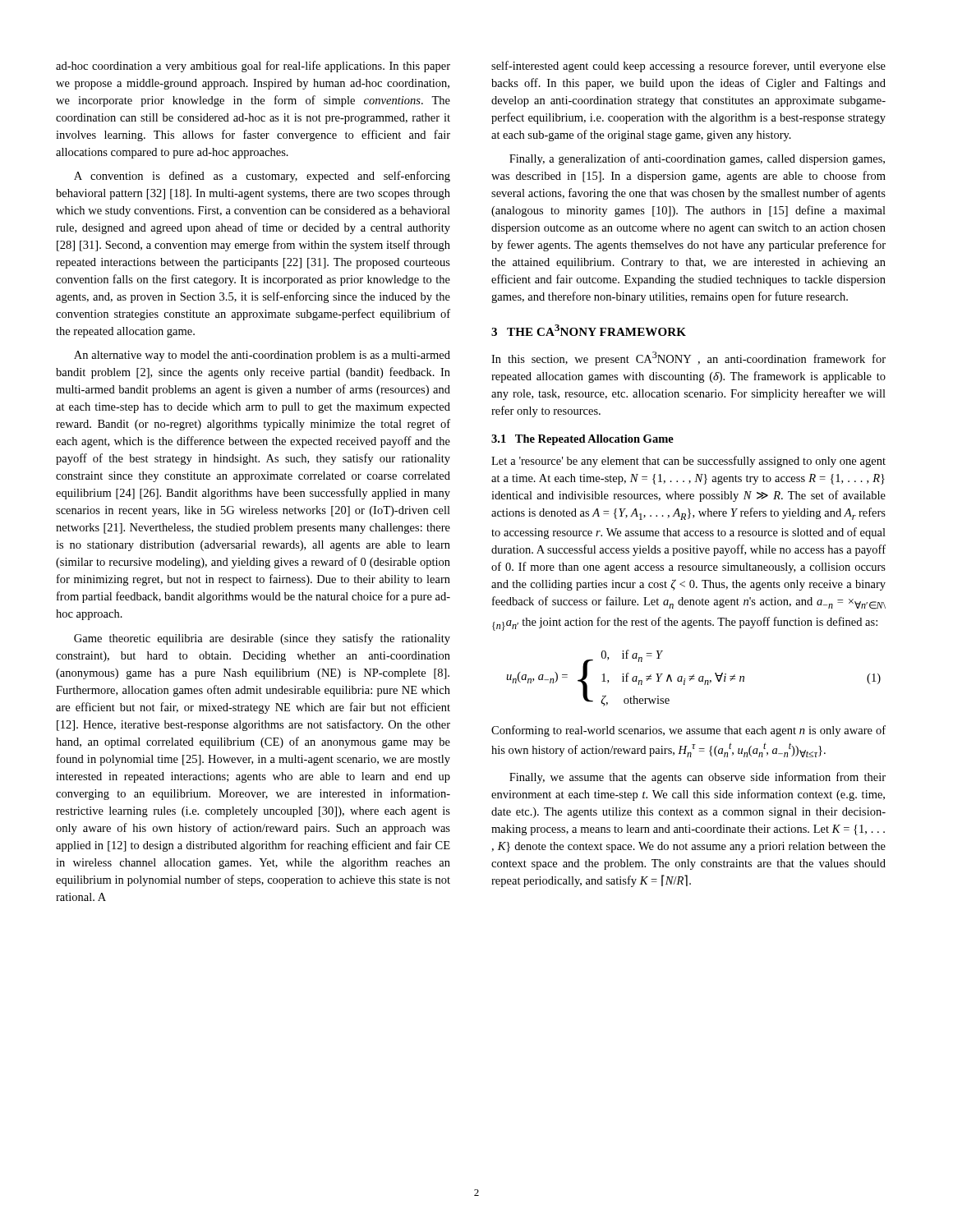Select the text block containing "Conforming to real-world scenarios,"
This screenshot has width=953, height=1232.
click(x=688, y=742)
